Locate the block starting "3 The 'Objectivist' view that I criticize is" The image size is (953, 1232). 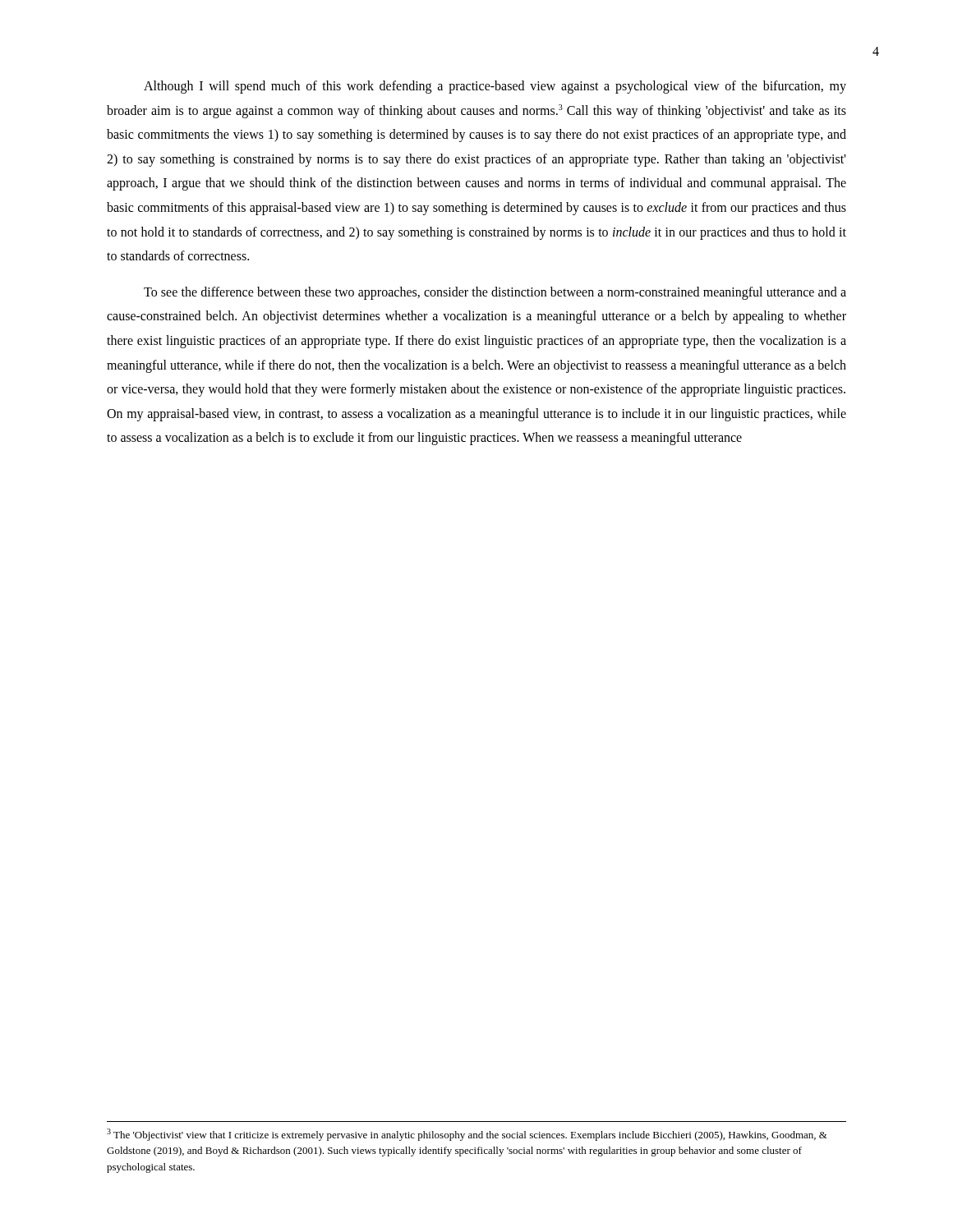tap(467, 1149)
